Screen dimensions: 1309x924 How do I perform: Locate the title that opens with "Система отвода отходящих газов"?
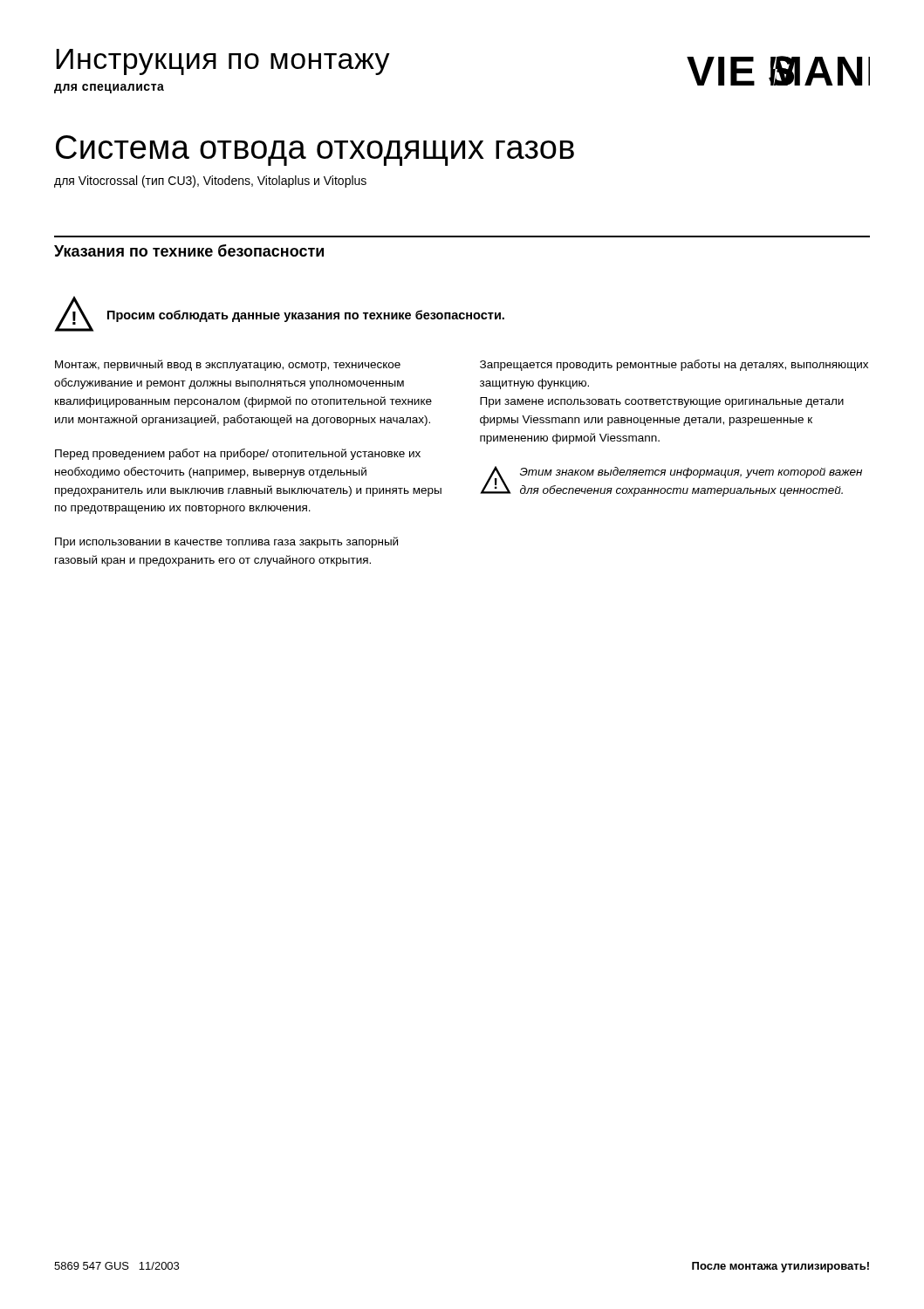[462, 158]
